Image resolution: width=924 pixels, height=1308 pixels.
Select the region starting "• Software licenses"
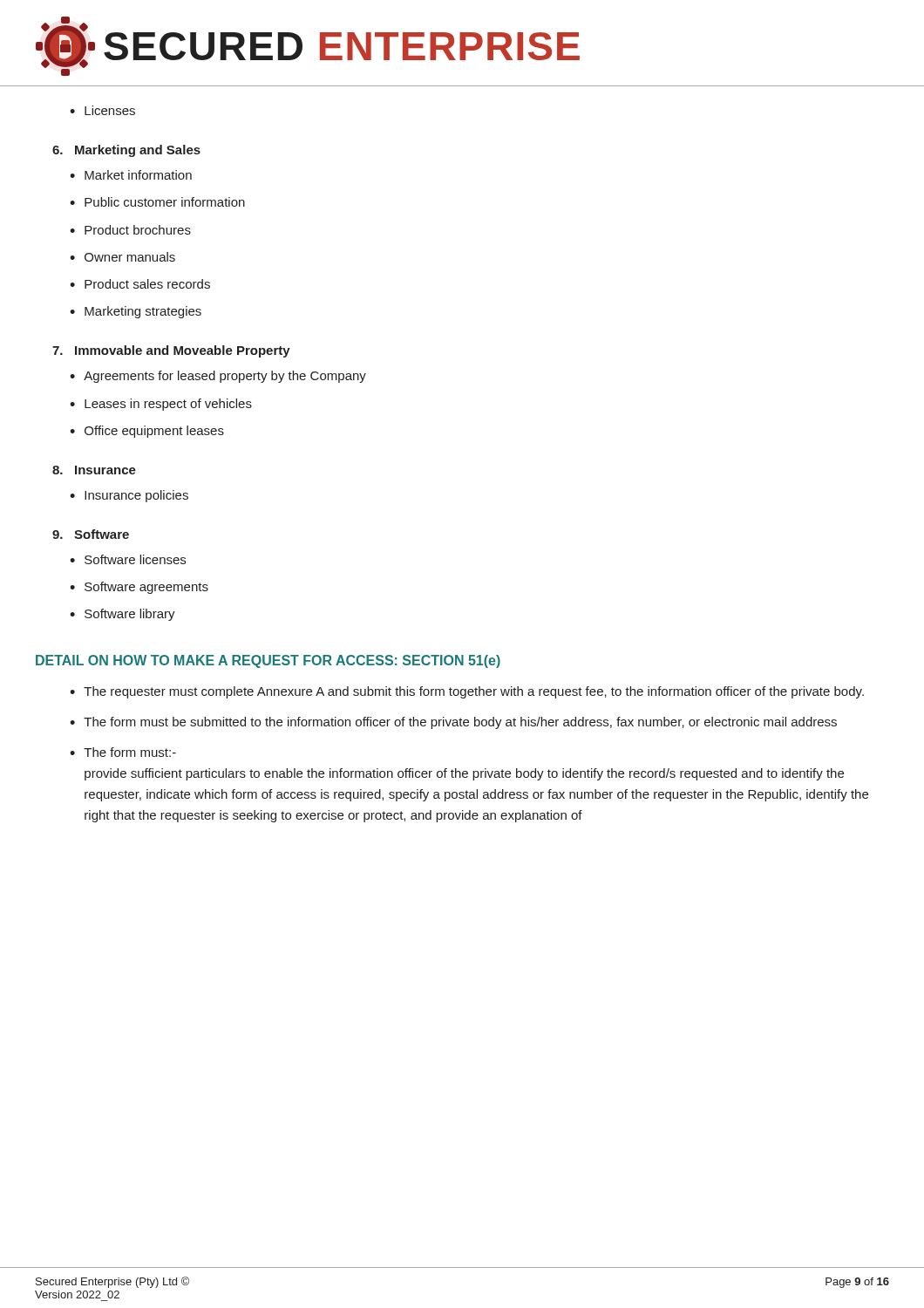(128, 561)
